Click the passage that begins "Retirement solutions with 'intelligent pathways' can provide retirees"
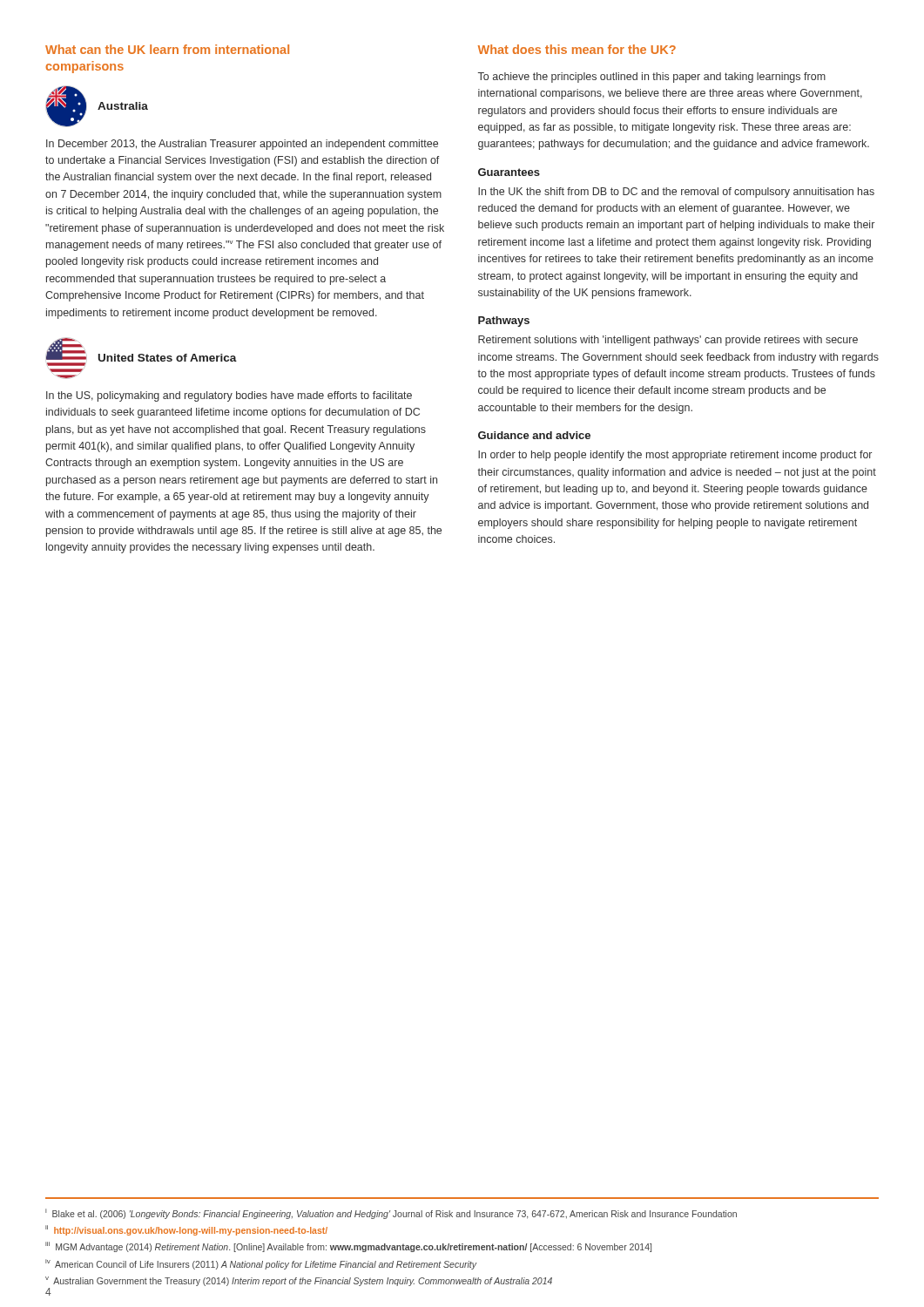The image size is (924, 1307). 678,374
